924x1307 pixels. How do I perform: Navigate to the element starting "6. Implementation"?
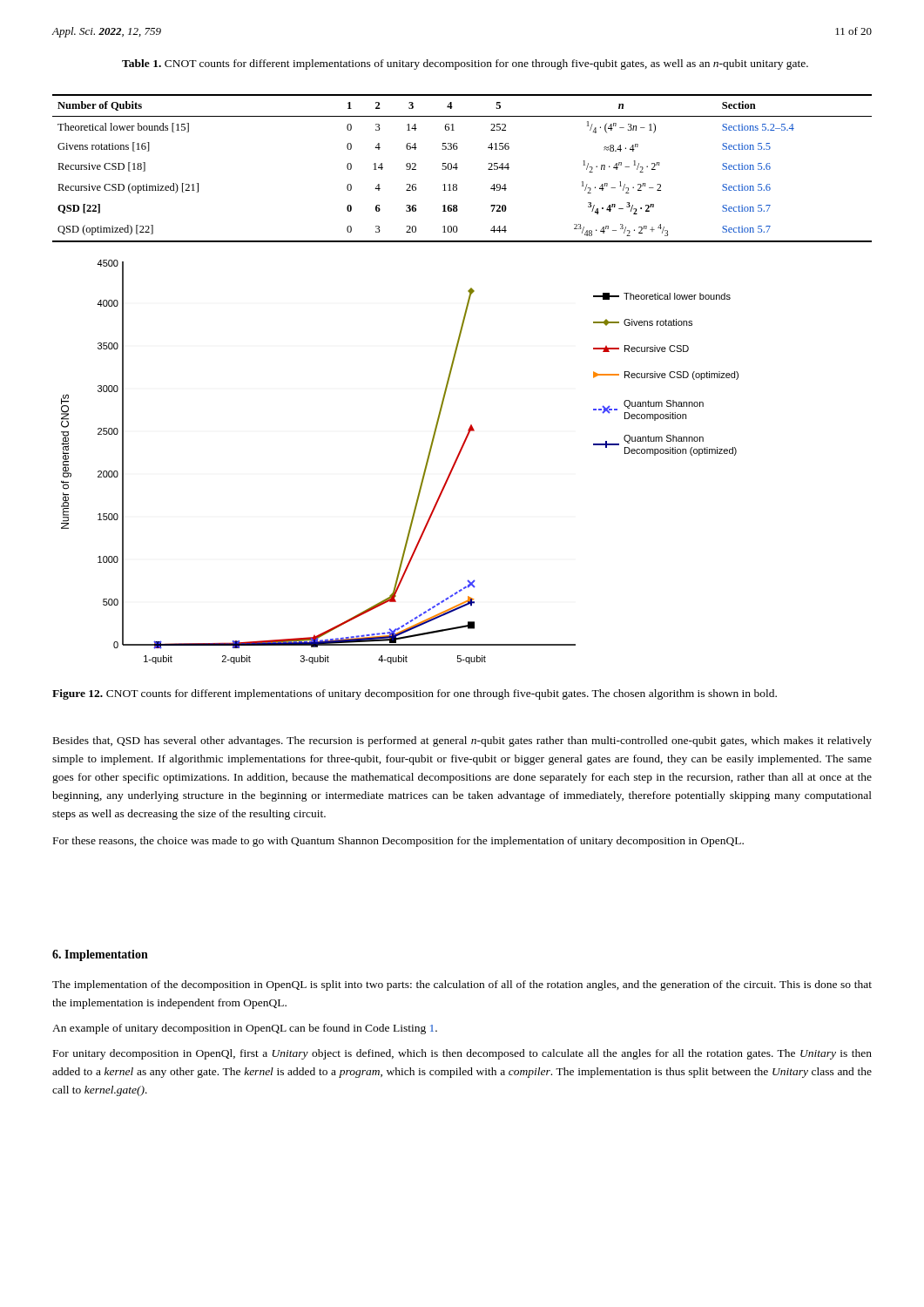point(100,955)
